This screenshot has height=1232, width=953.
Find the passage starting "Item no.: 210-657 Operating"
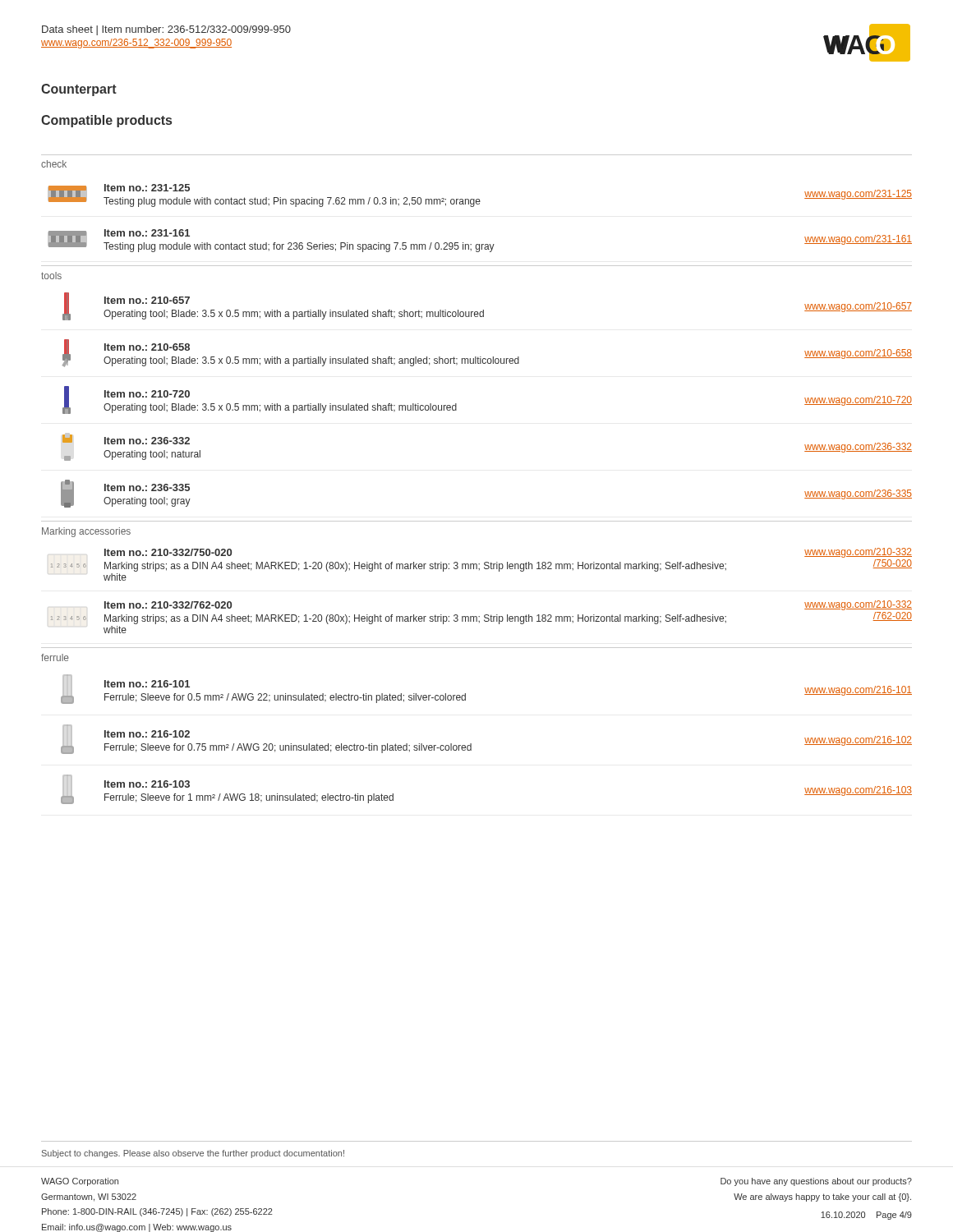pyautogui.click(x=476, y=306)
